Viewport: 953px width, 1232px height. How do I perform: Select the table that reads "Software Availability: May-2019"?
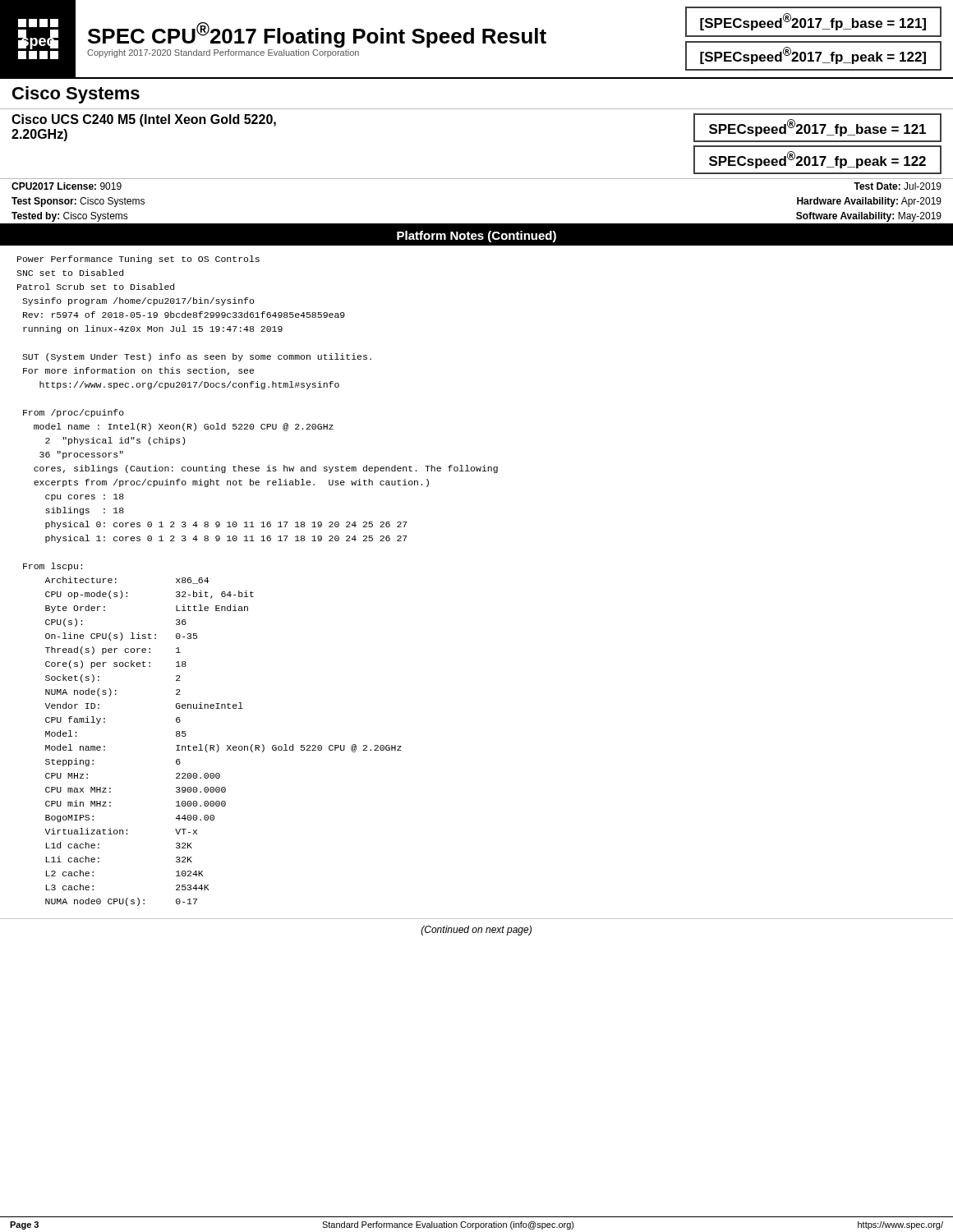pyautogui.click(x=476, y=202)
